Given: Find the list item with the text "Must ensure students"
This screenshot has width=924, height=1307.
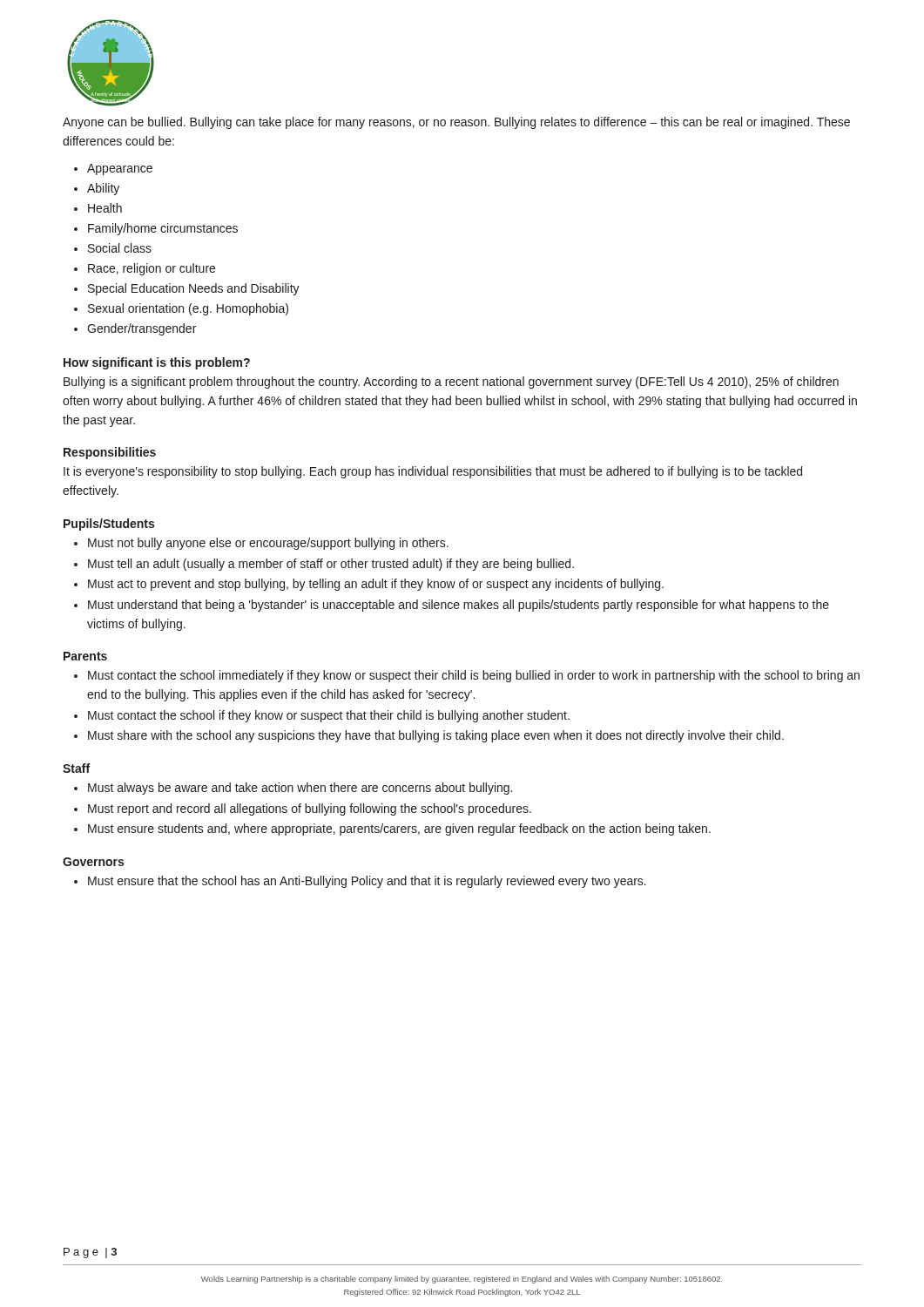Looking at the screenshot, I should click(474, 830).
